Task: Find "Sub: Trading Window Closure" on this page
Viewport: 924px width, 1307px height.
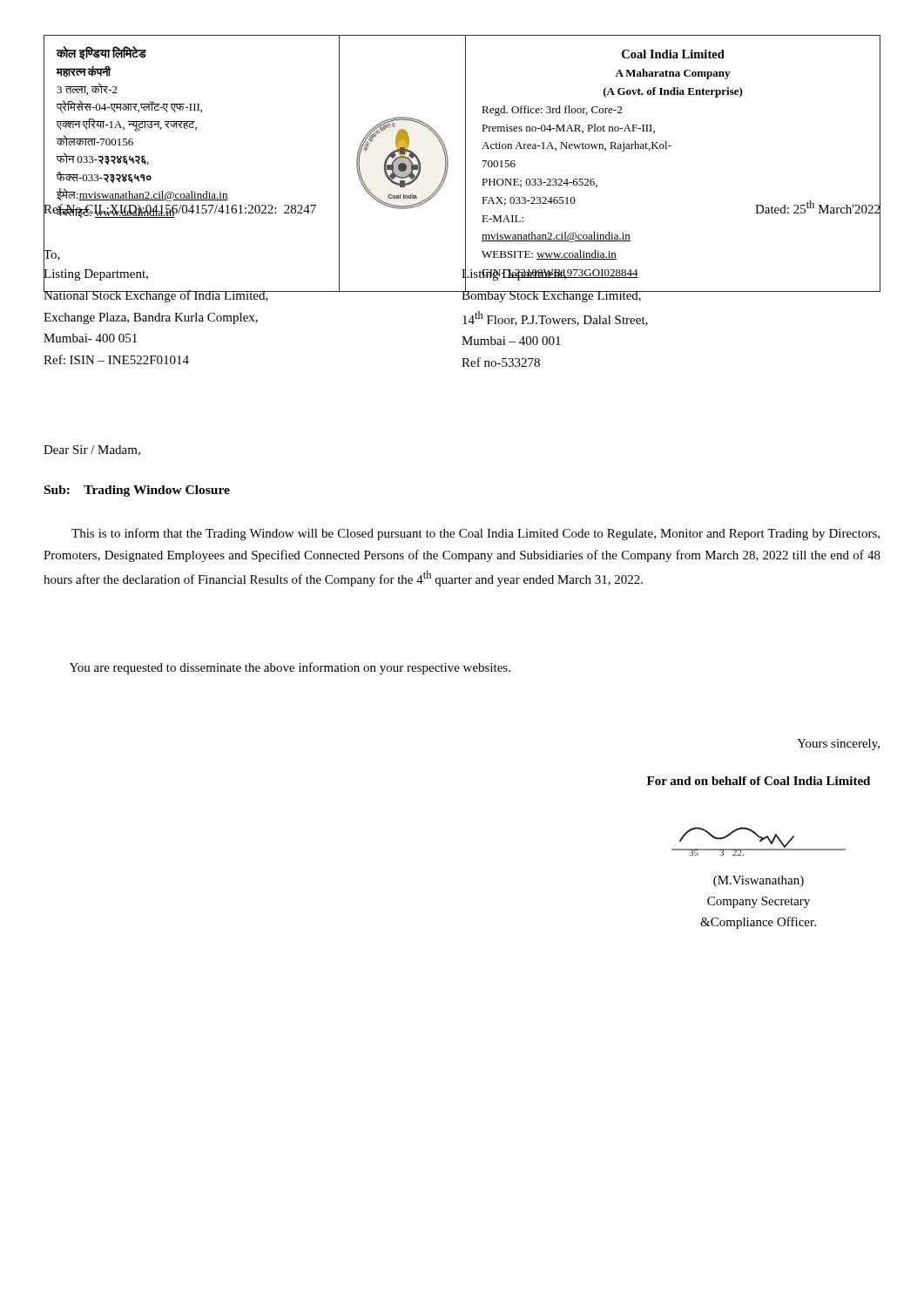Action: [137, 489]
